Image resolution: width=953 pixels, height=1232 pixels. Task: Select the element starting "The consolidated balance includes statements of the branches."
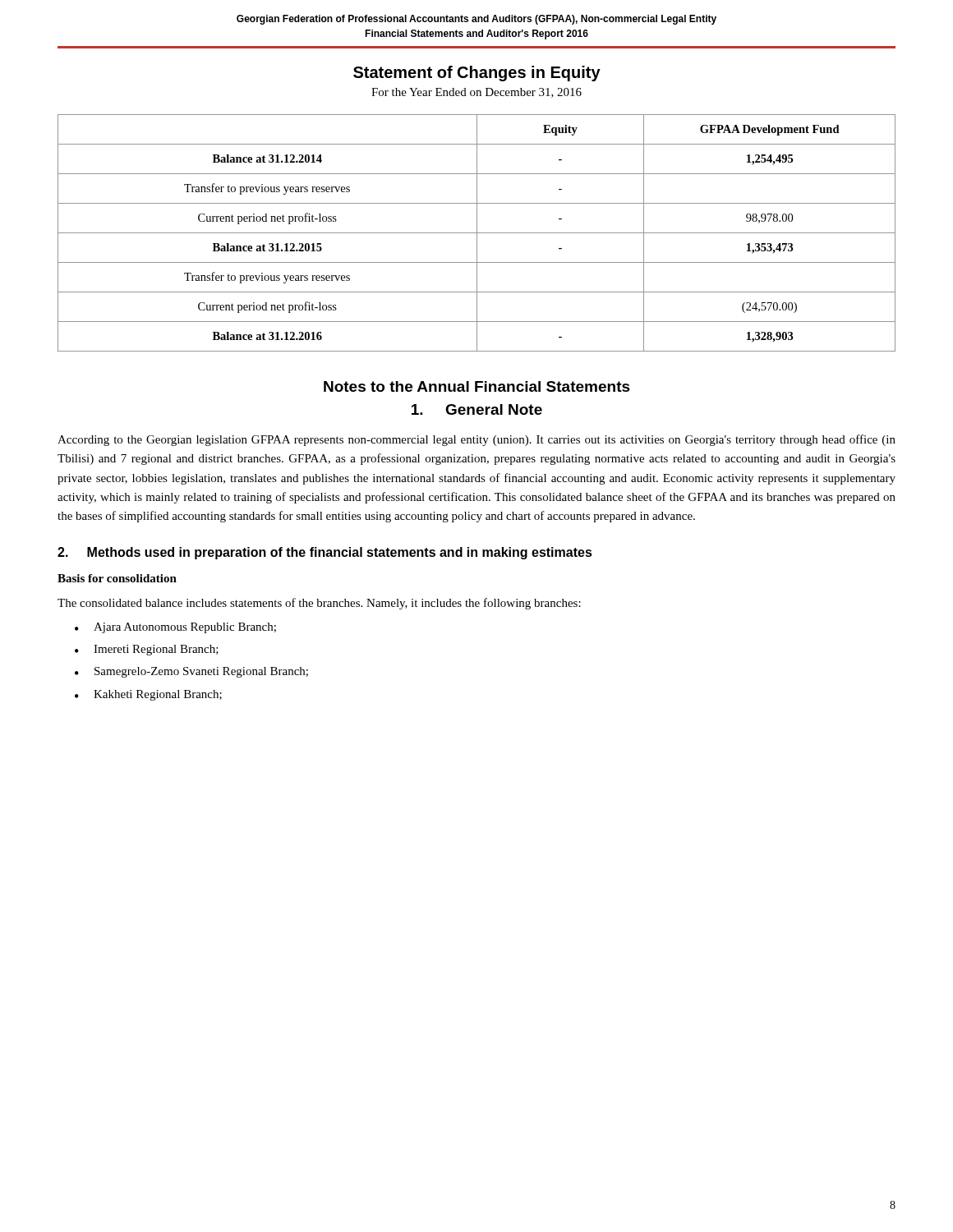click(319, 603)
